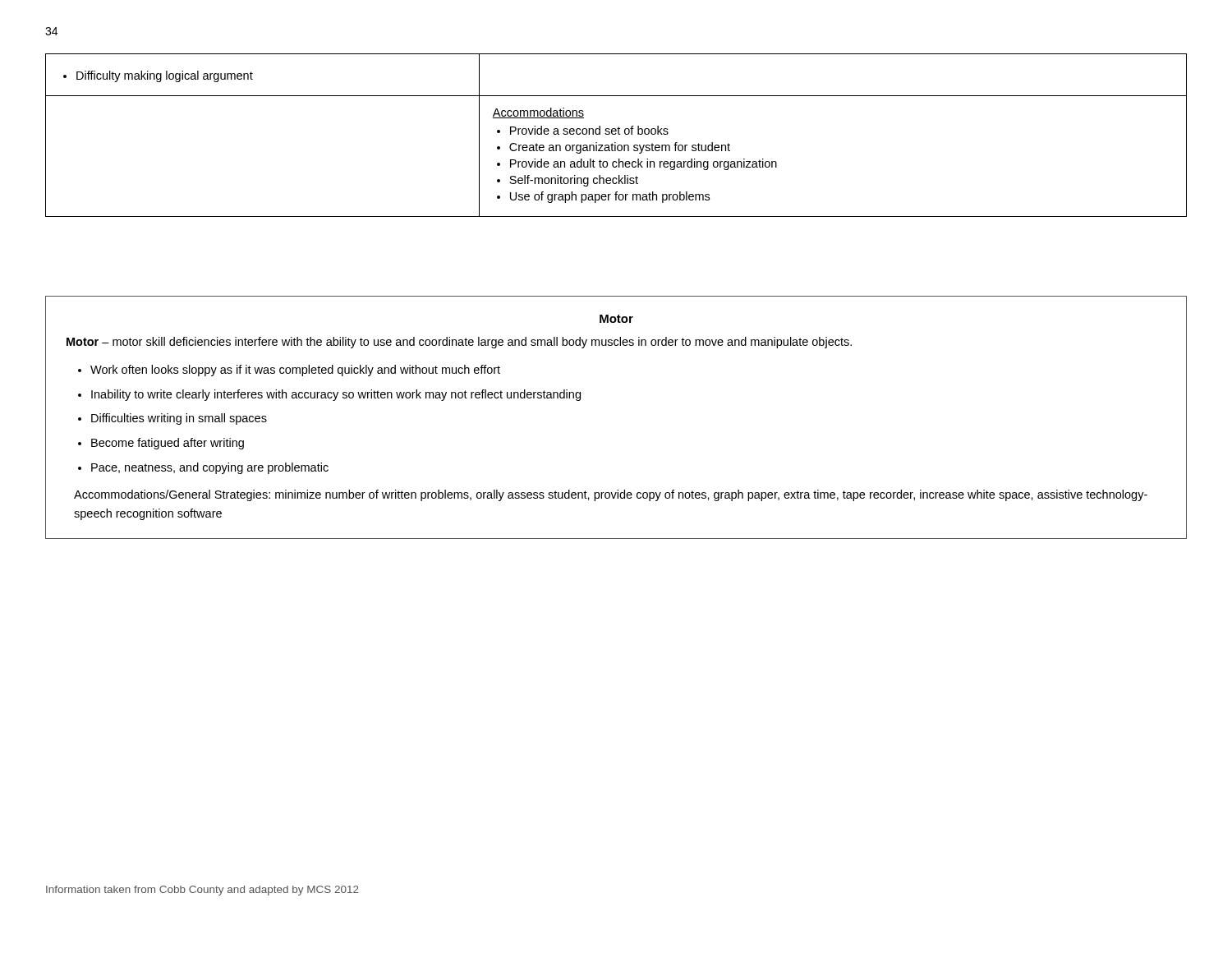
Task: Navigate to the text block starting "Work often looks"
Action: [x=295, y=369]
